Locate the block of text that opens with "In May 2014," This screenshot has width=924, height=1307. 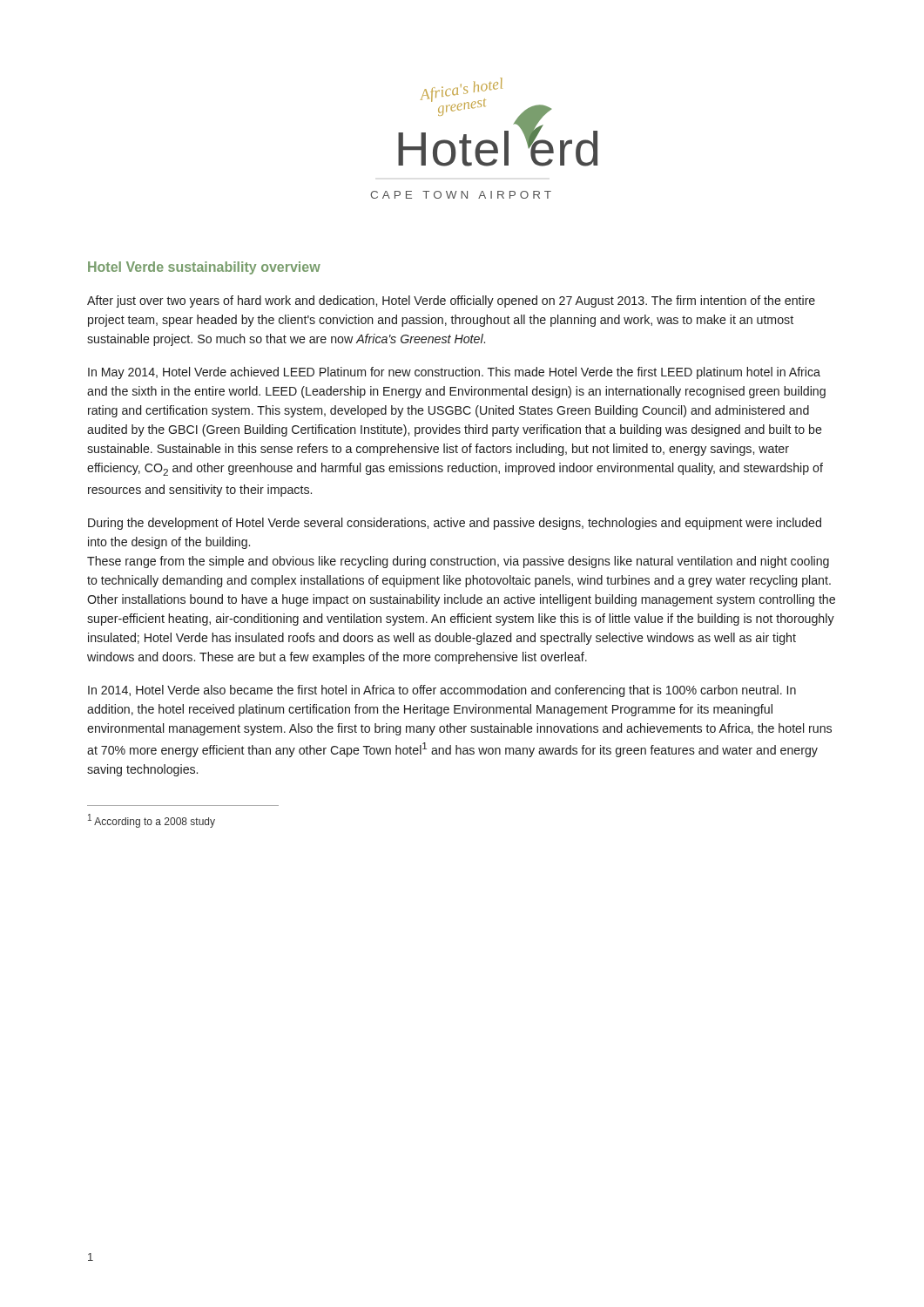(457, 431)
